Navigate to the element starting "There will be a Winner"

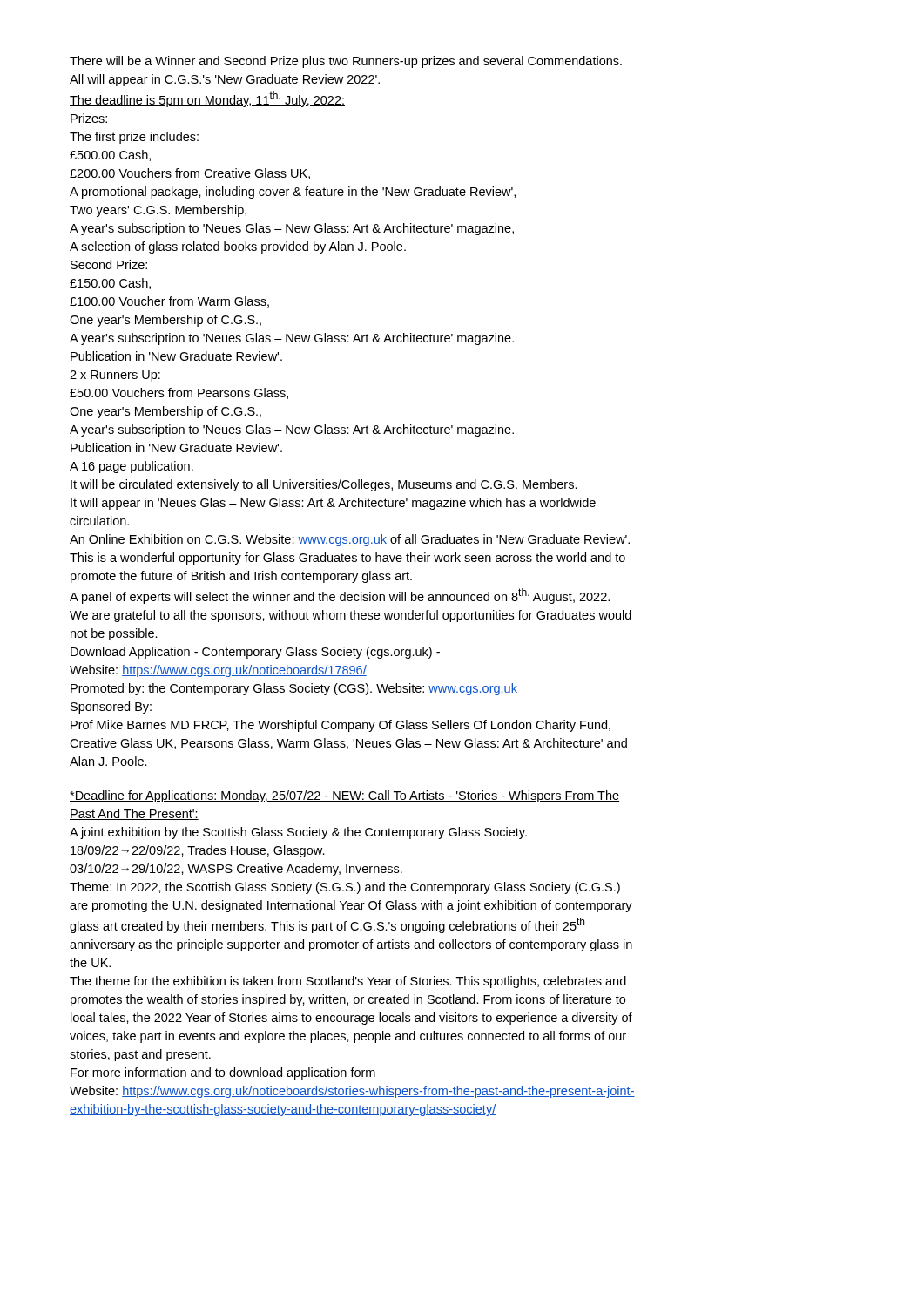point(346,70)
